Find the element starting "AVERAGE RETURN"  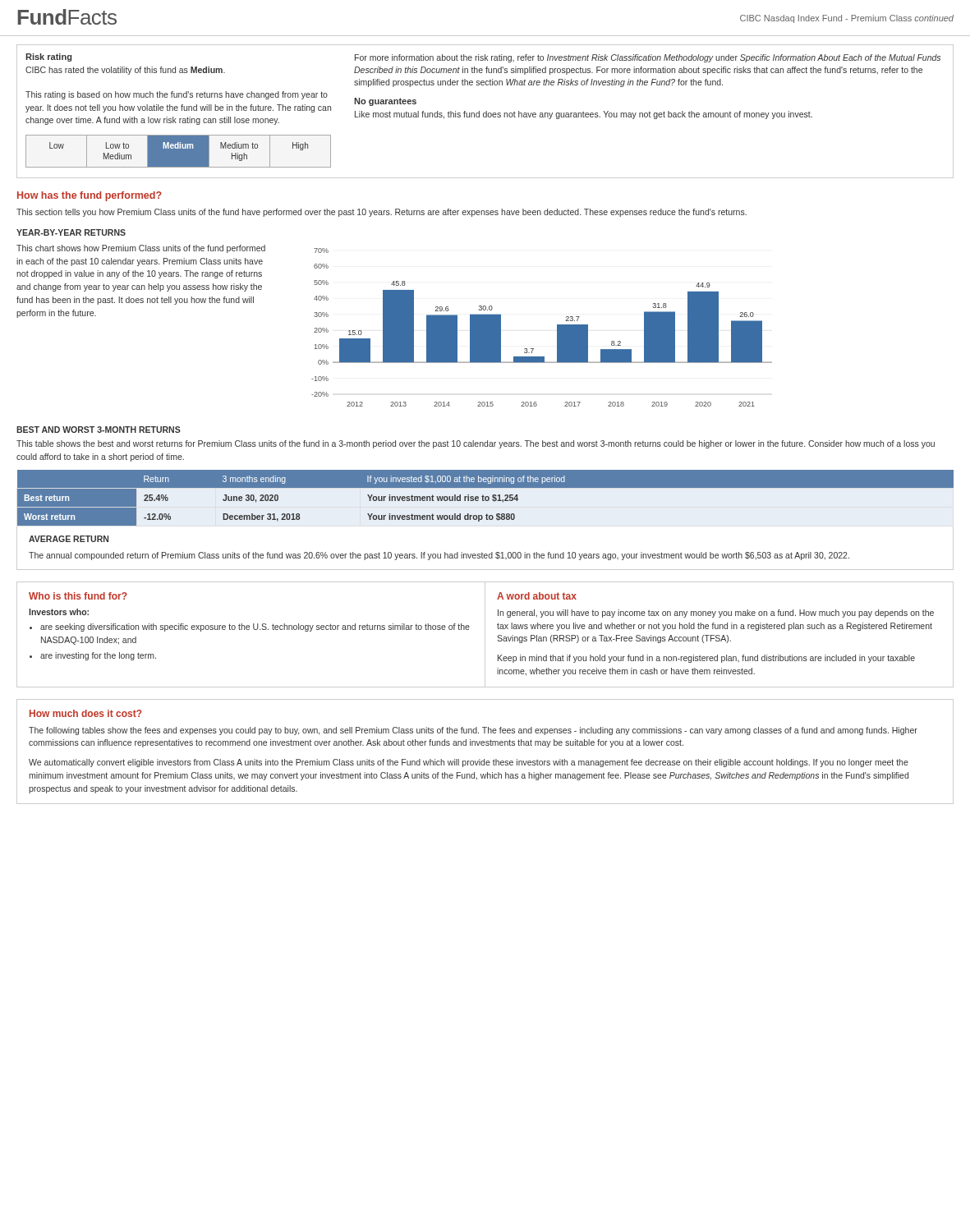tap(69, 539)
